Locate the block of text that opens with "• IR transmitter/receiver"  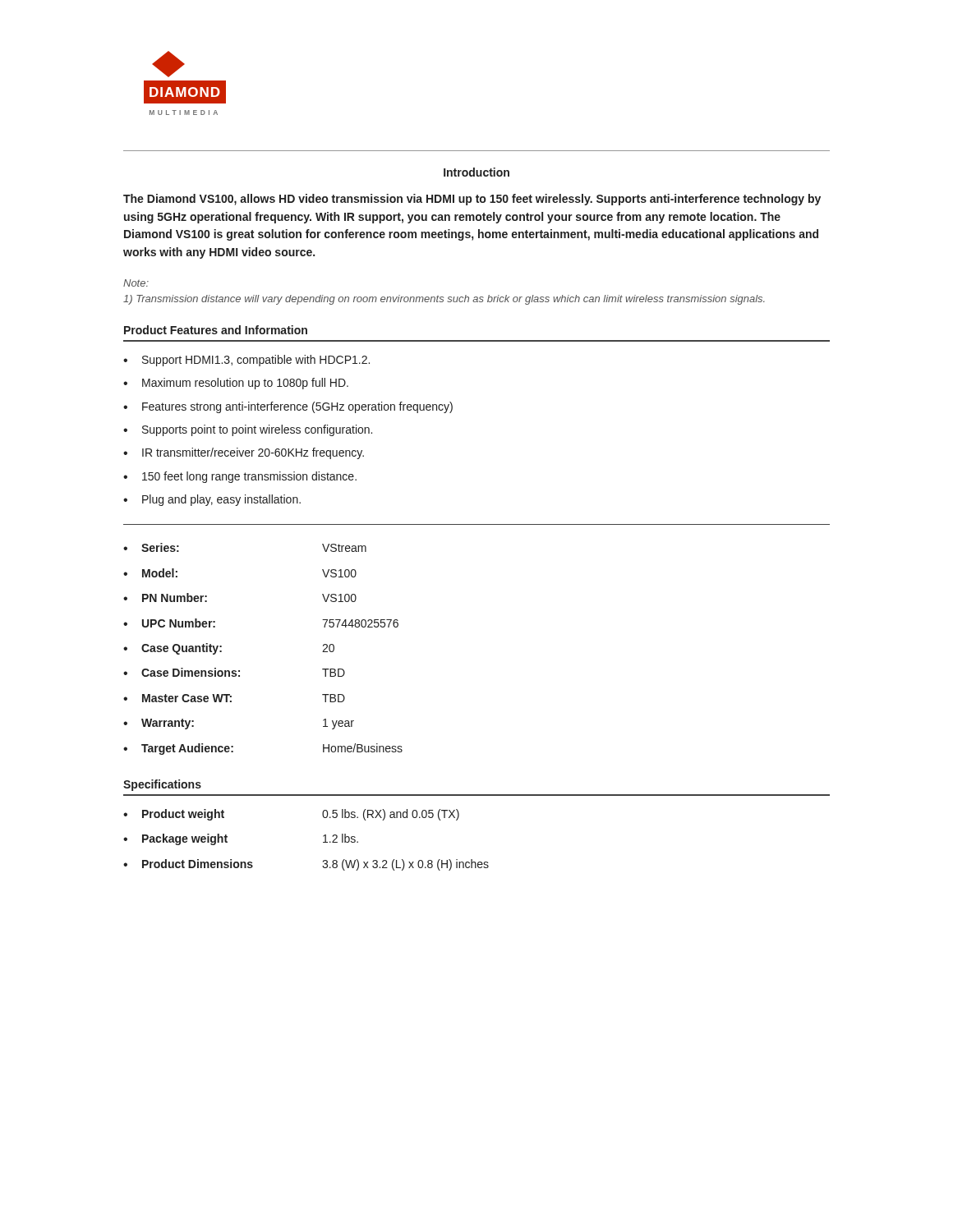244,454
